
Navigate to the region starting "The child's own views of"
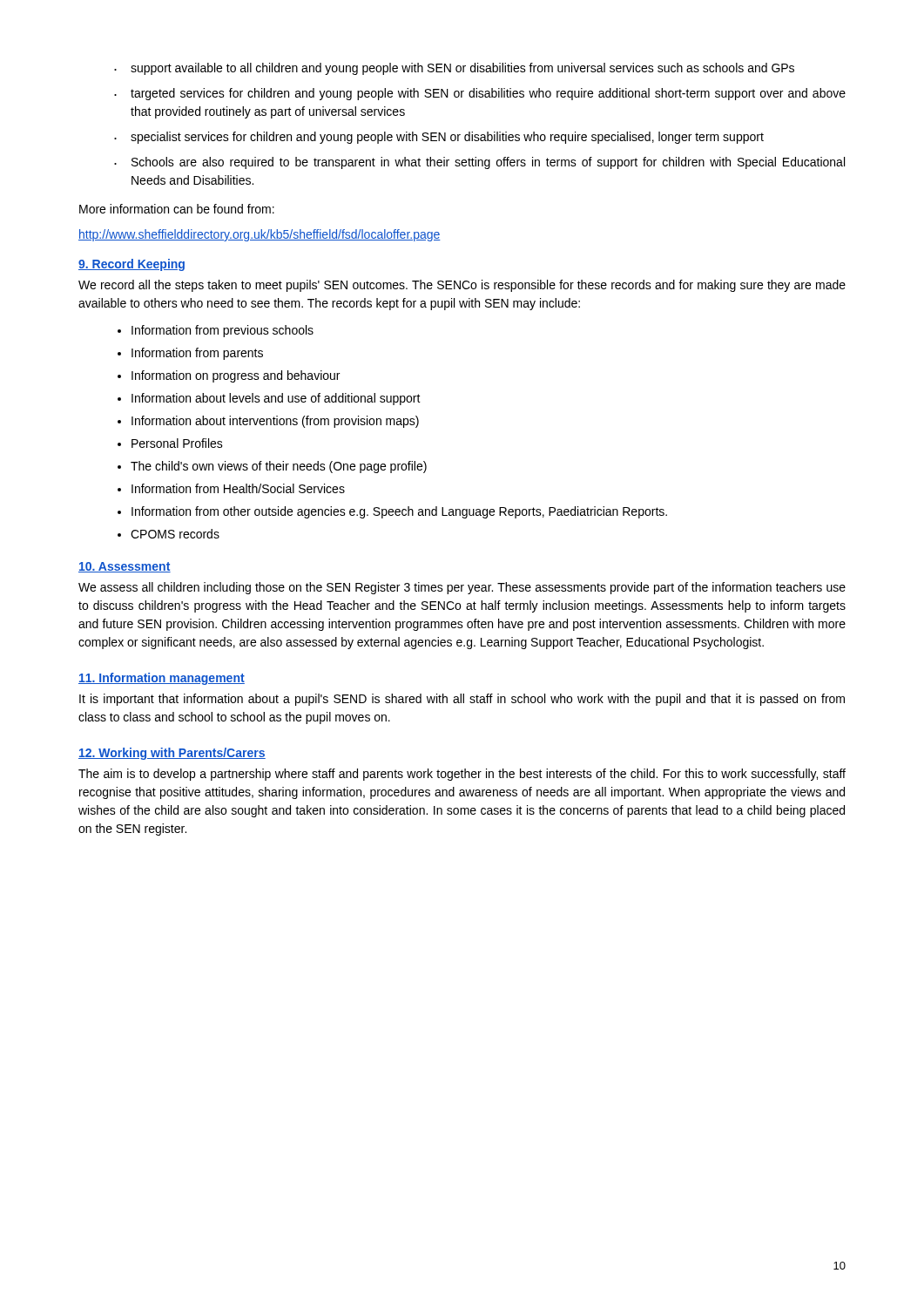pos(279,467)
